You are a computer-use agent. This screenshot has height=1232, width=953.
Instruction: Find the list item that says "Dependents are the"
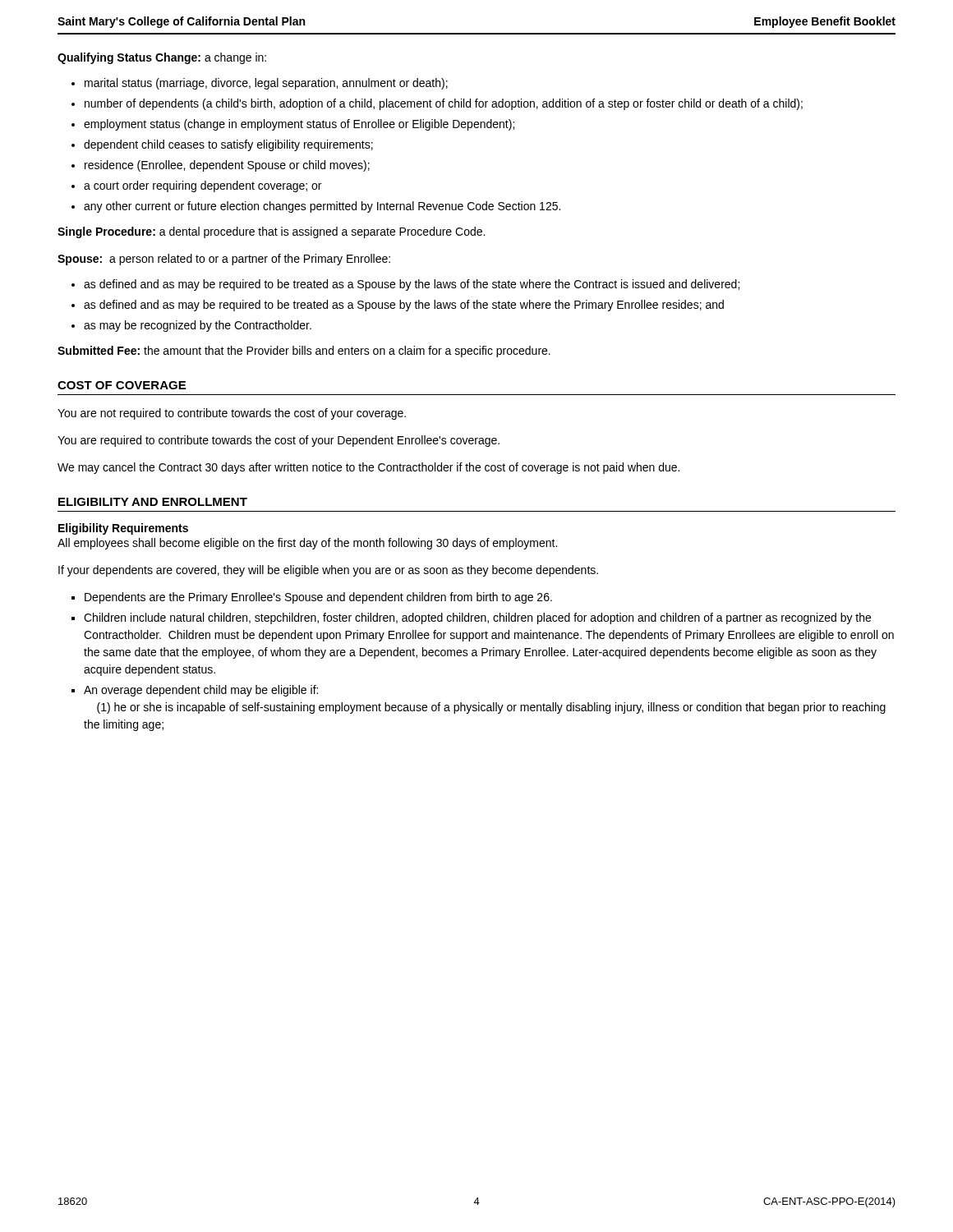pyautogui.click(x=318, y=597)
